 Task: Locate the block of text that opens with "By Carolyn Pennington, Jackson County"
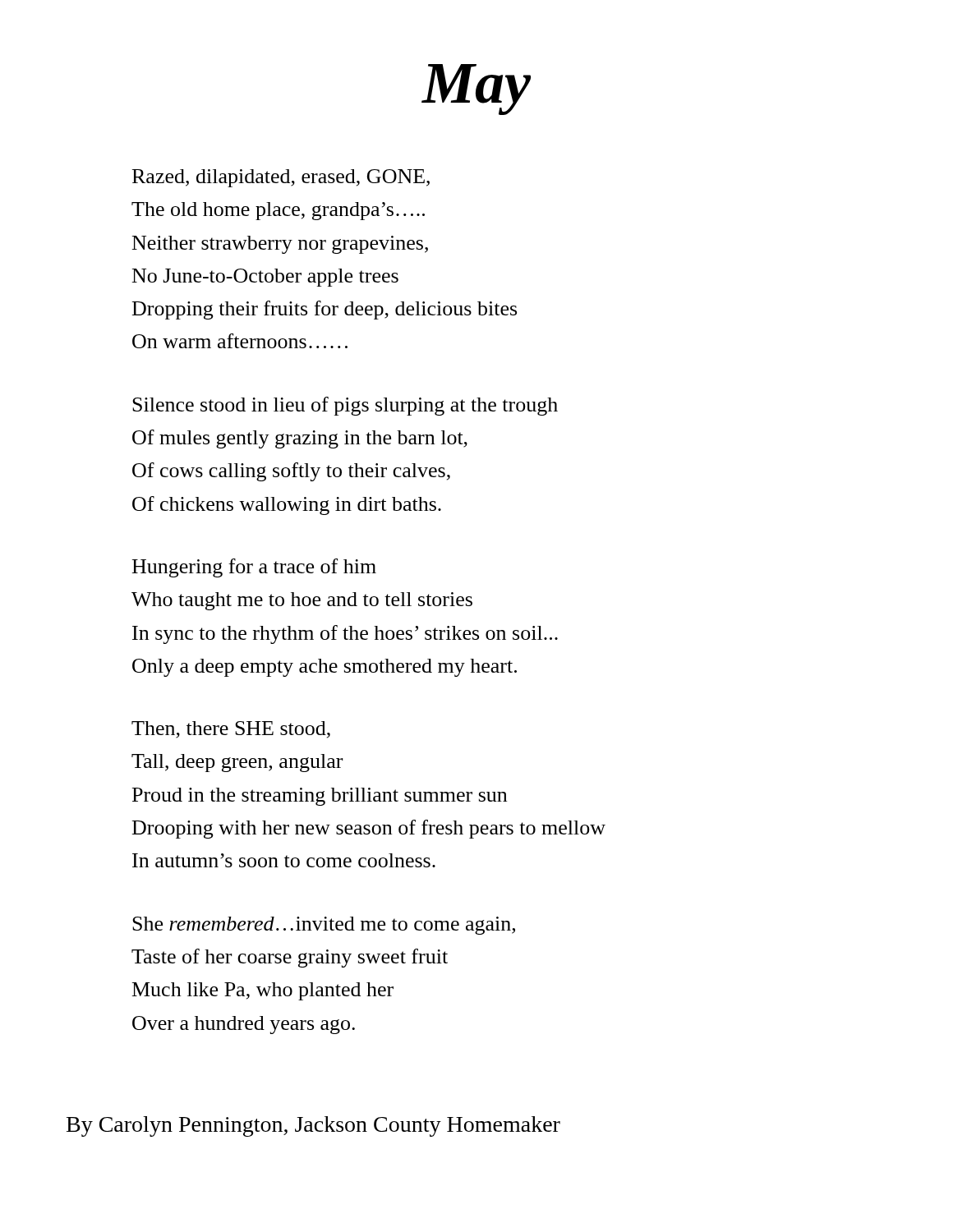pyautogui.click(x=313, y=1124)
